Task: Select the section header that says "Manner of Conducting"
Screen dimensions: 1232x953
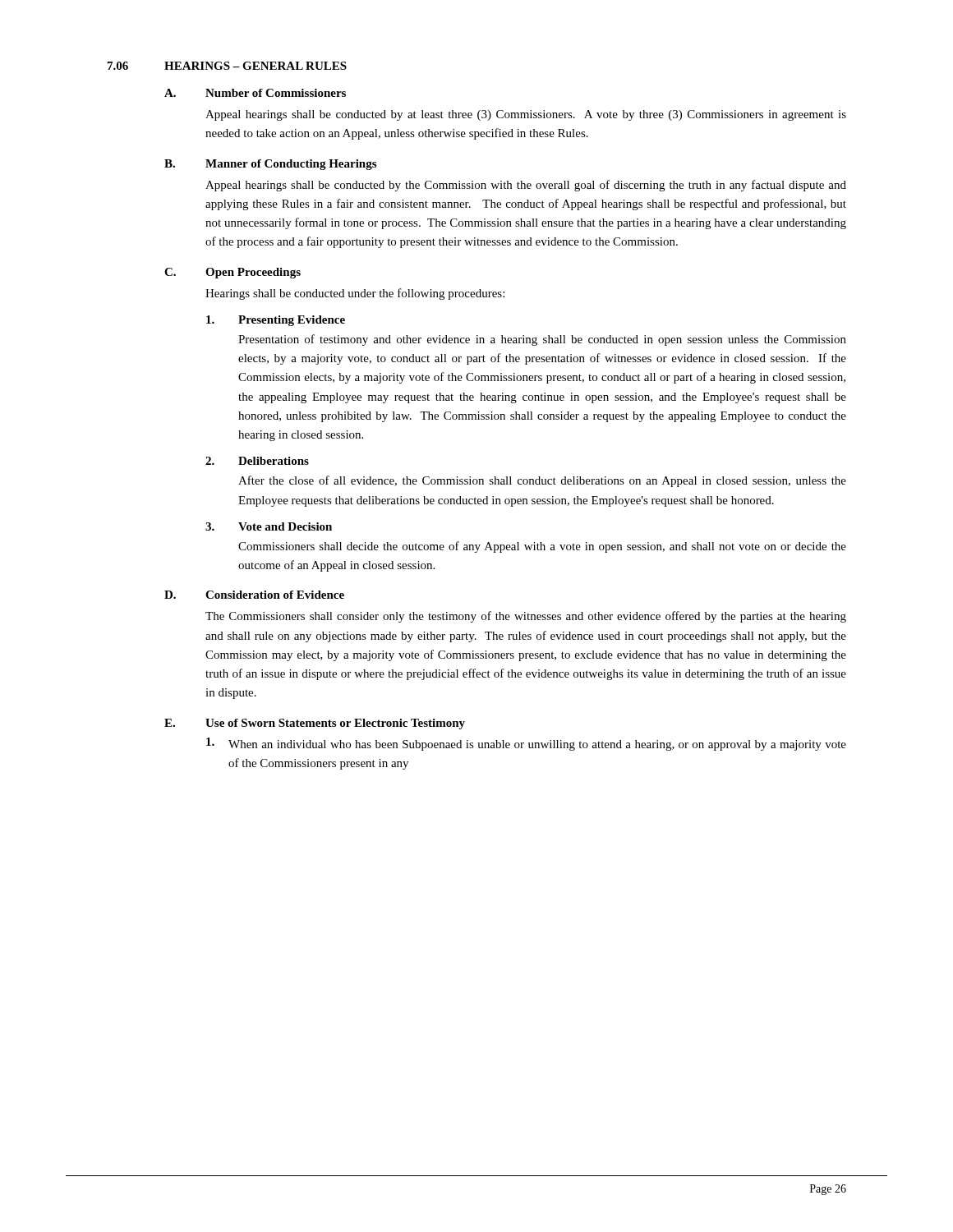Action: point(291,163)
